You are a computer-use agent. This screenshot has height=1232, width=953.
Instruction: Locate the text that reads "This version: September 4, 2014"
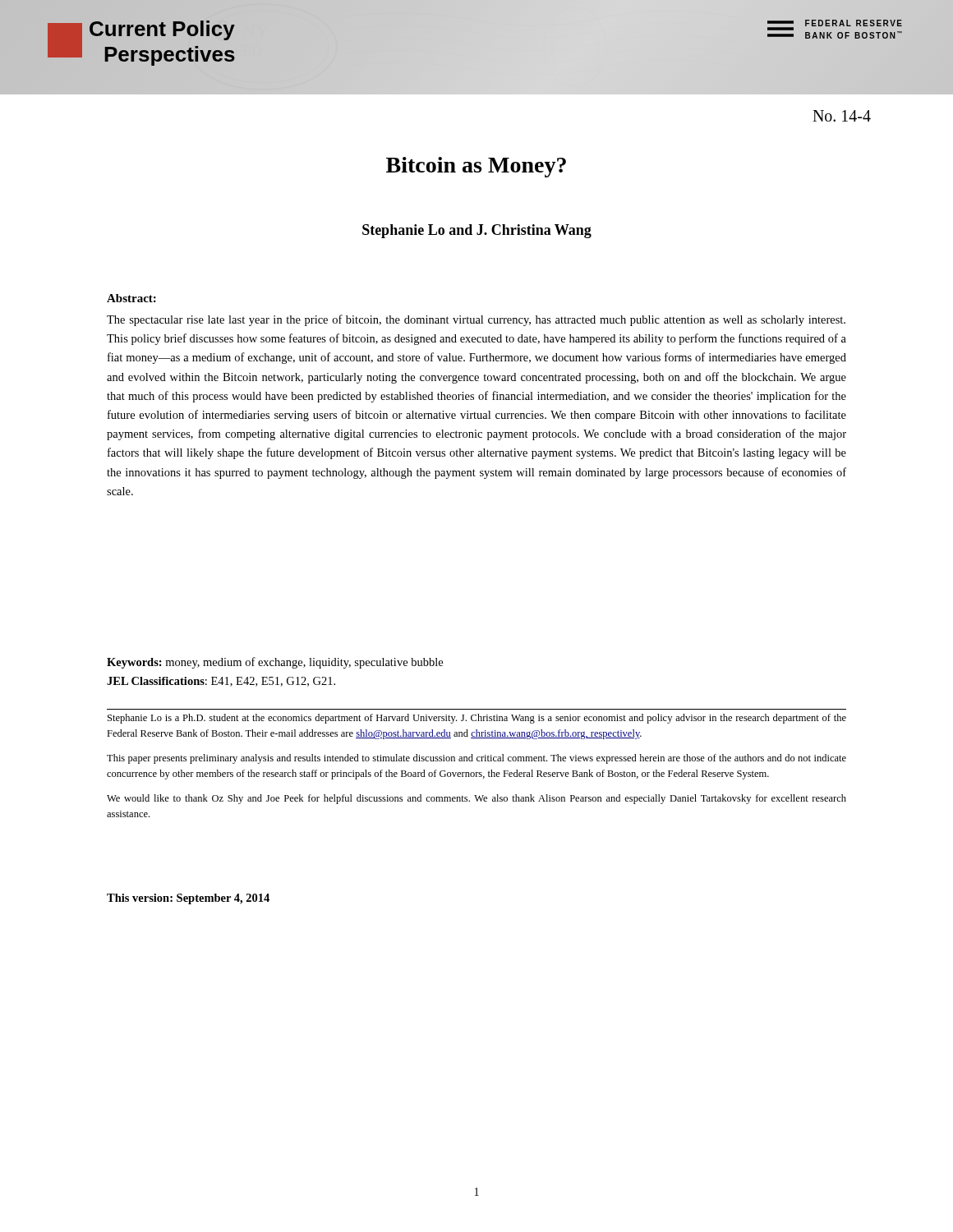coord(188,898)
